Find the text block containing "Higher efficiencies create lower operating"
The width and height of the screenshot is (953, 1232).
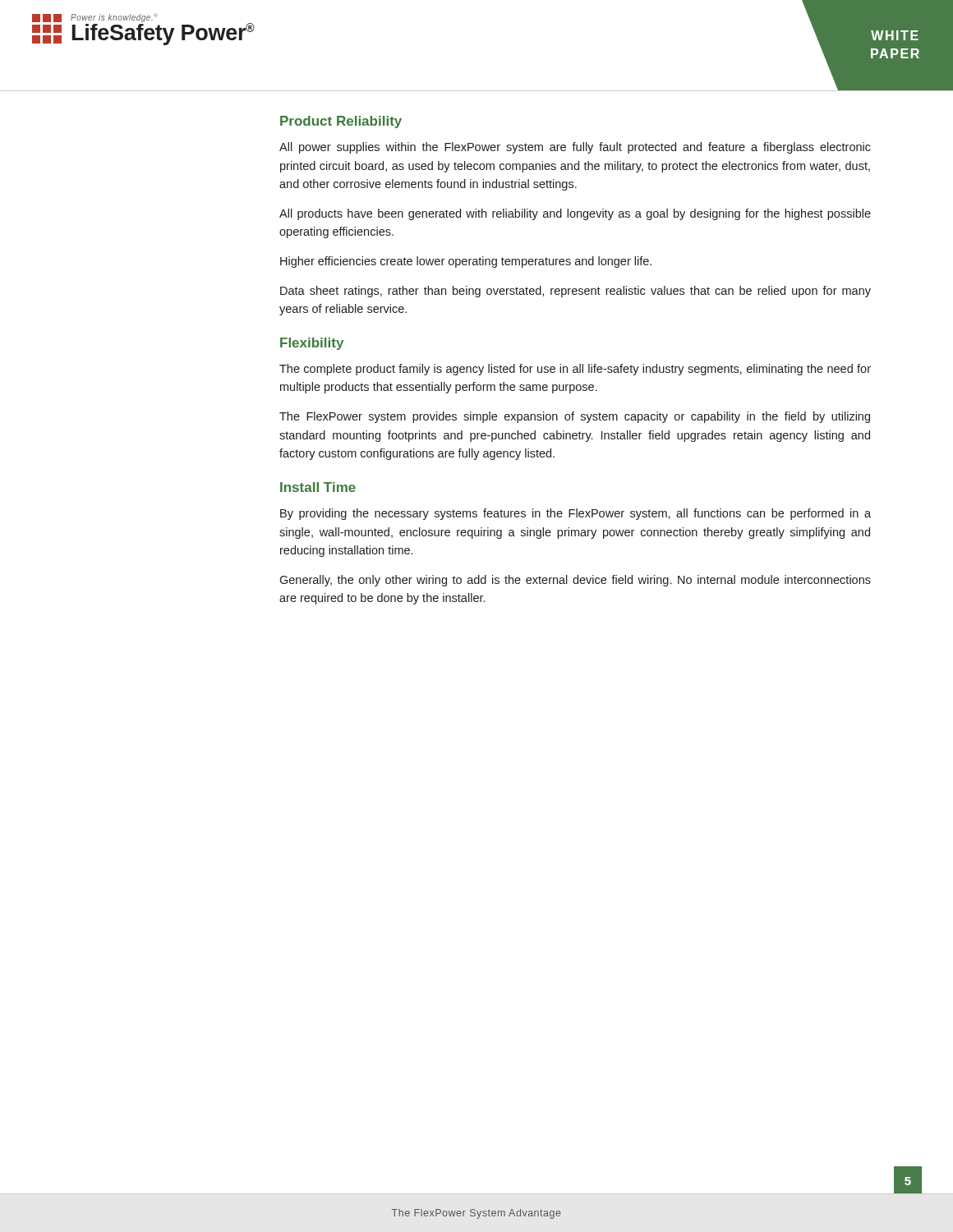[x=466, y=261]
